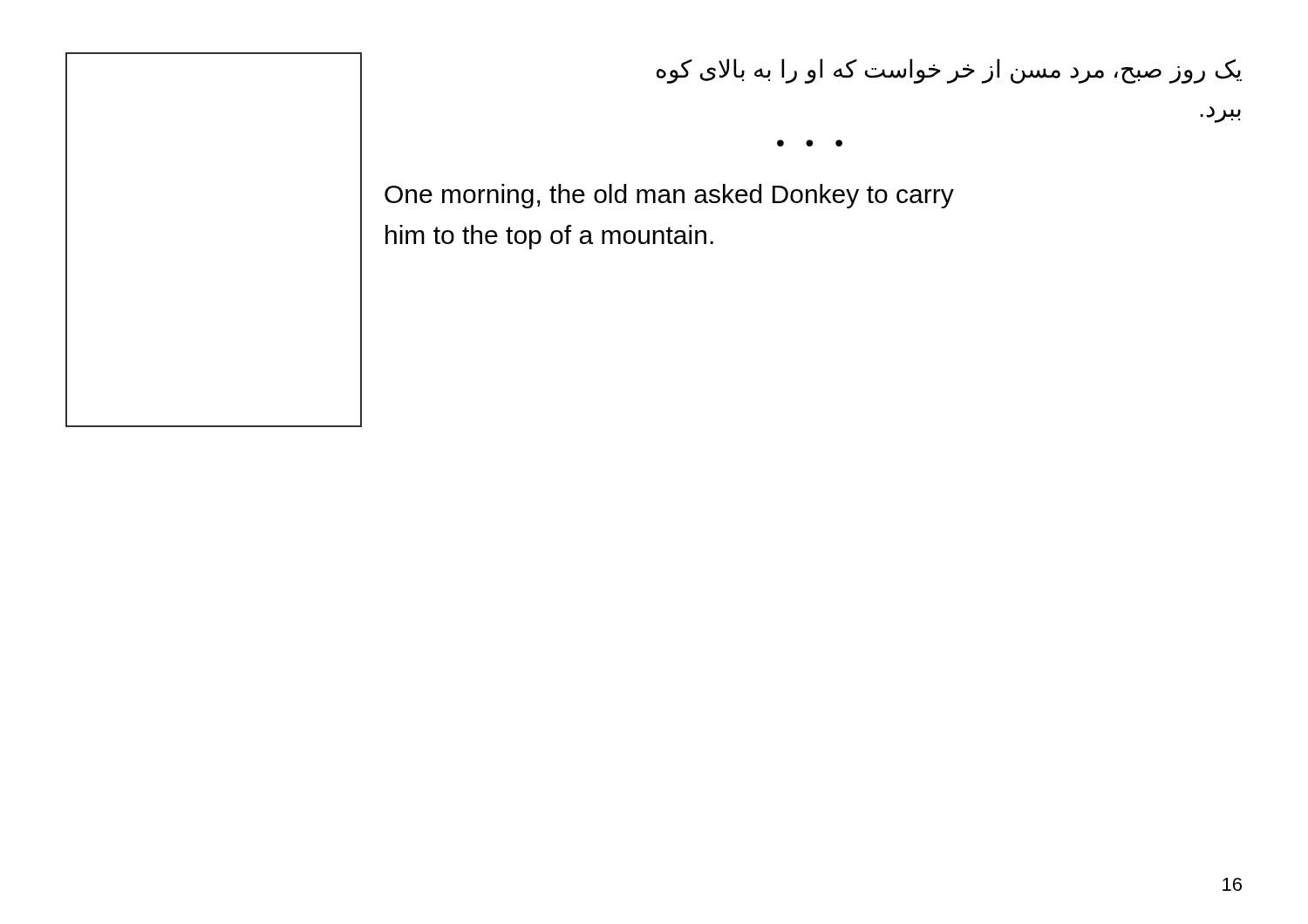Navigate to the block starting "One morning, the old man asked Donkey to"
This screenshot has height=924, width=1308.
[x=669, y=214]
